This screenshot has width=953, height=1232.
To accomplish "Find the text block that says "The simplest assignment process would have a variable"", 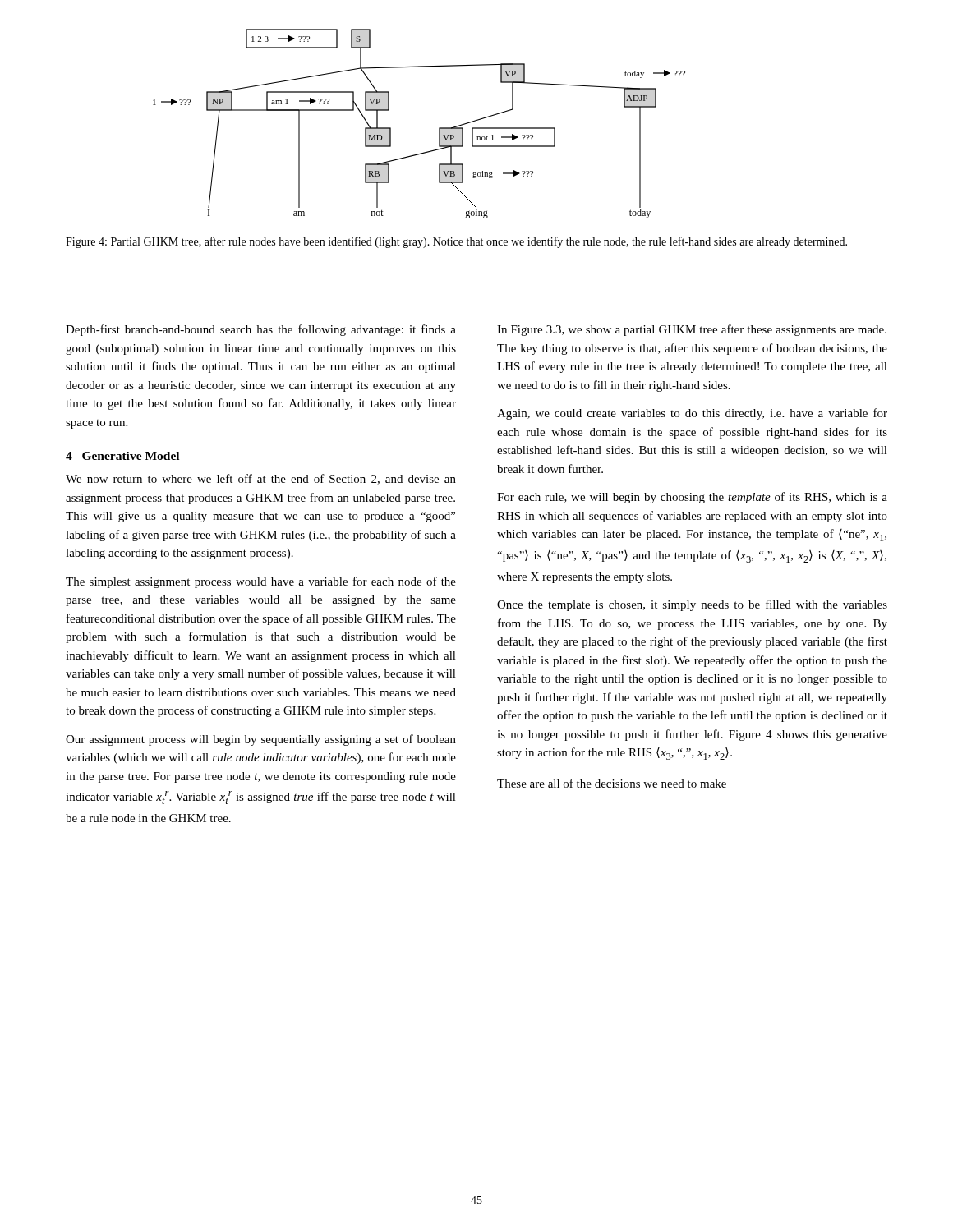I will click(261, 646).
